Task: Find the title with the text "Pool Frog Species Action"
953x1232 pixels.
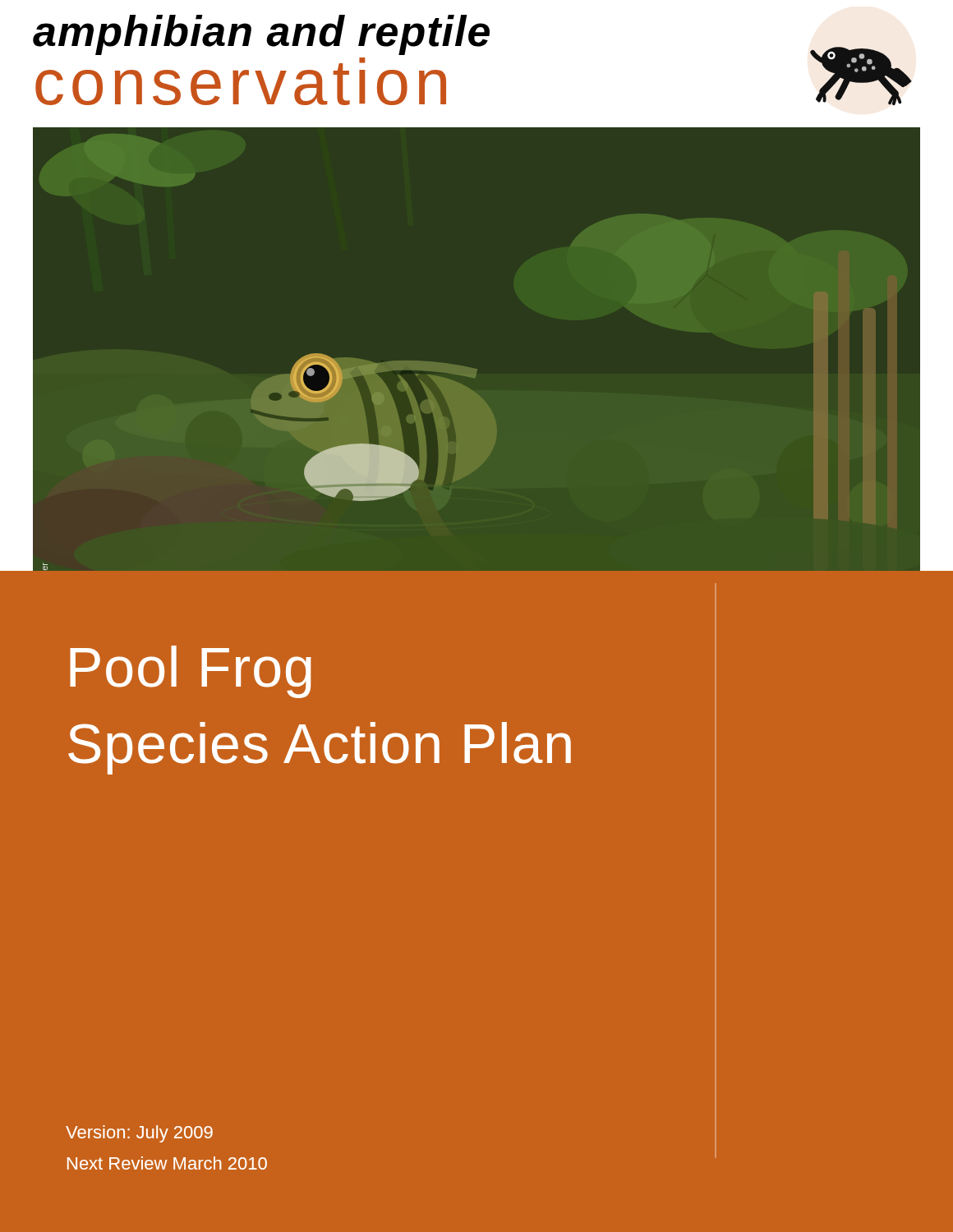Action: pyautogui.click(x=378, y=706)
